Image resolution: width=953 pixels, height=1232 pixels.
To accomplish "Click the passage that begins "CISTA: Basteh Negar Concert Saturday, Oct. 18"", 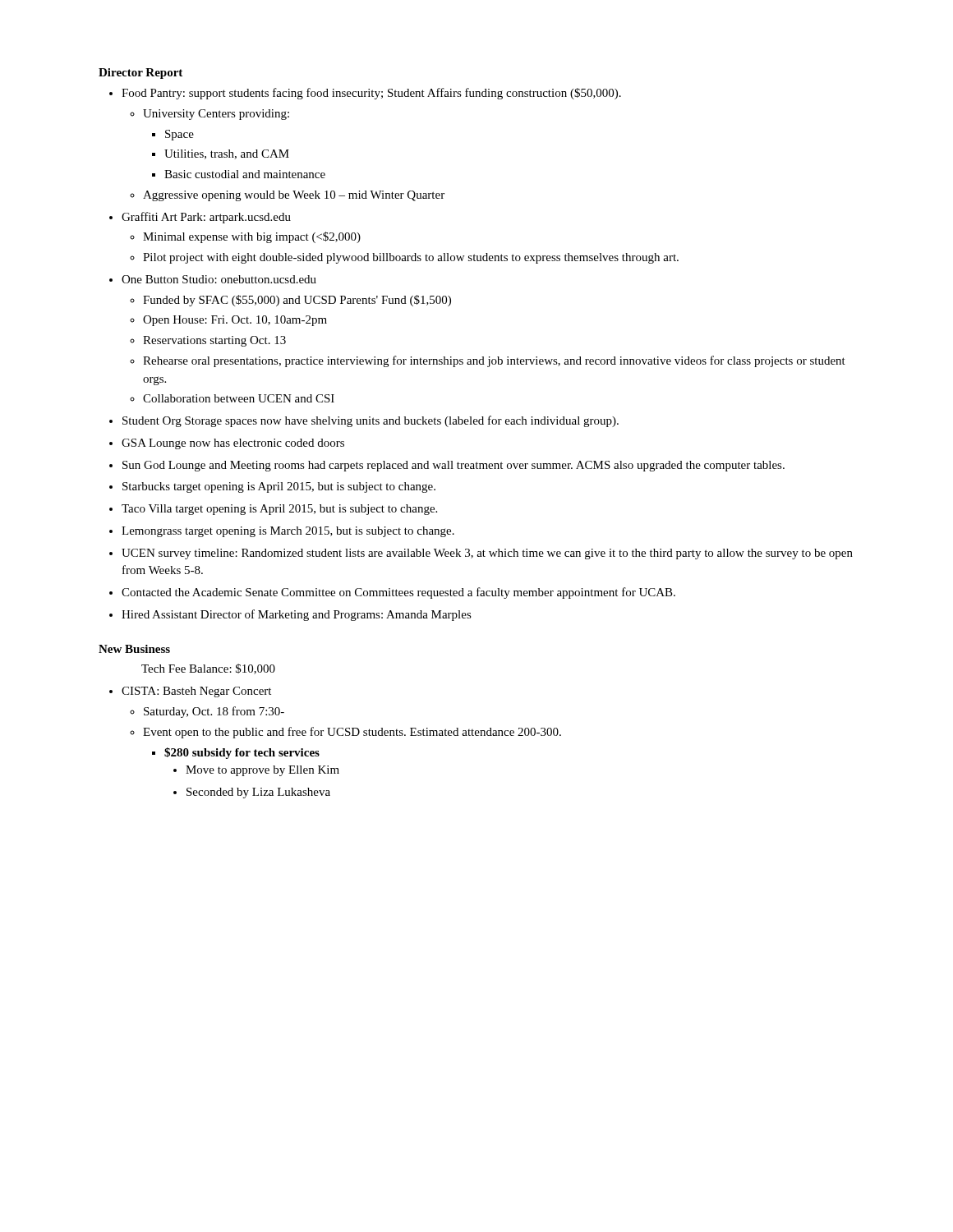I will (488, 743).
